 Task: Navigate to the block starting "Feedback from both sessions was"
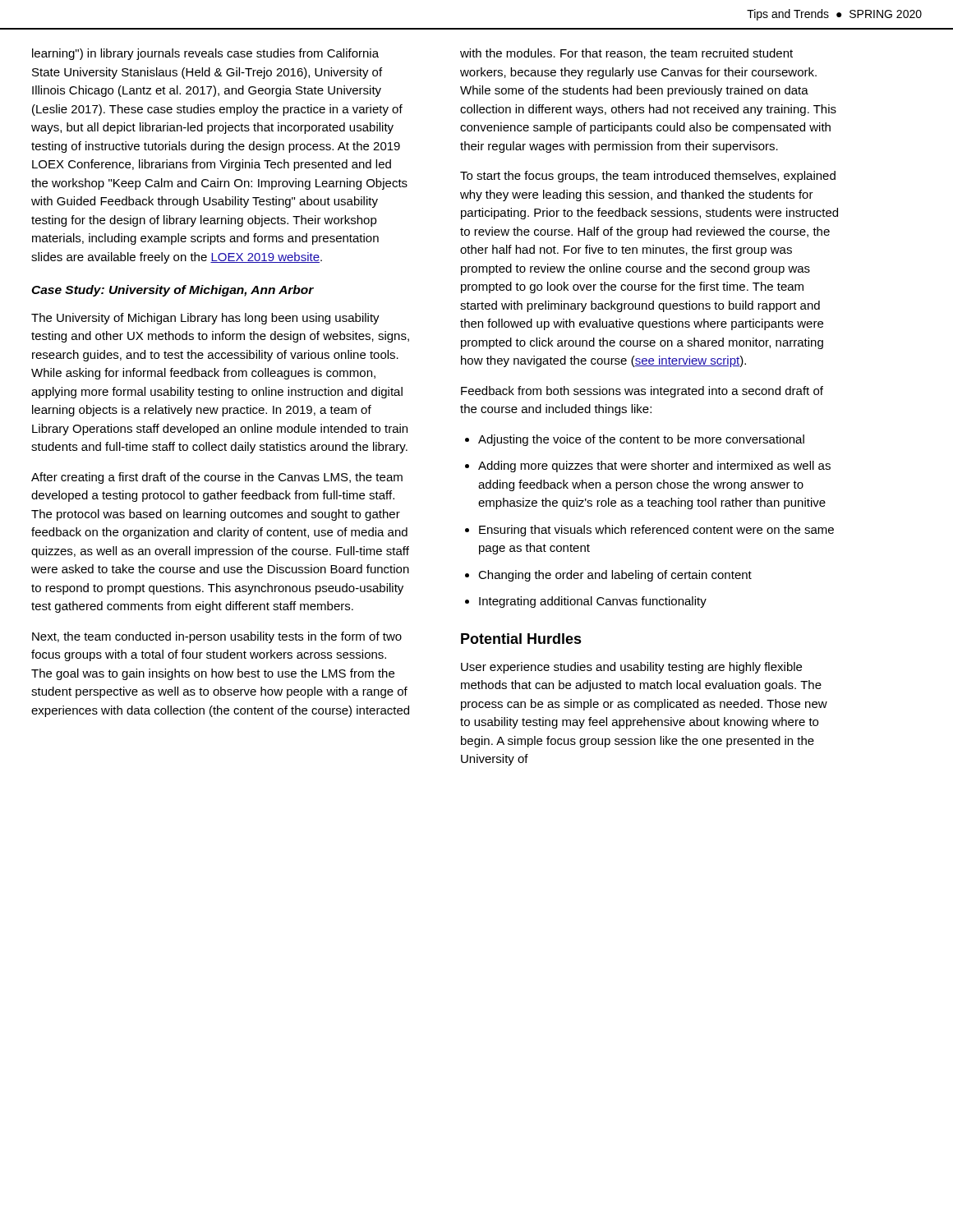(x=650, y=400)
